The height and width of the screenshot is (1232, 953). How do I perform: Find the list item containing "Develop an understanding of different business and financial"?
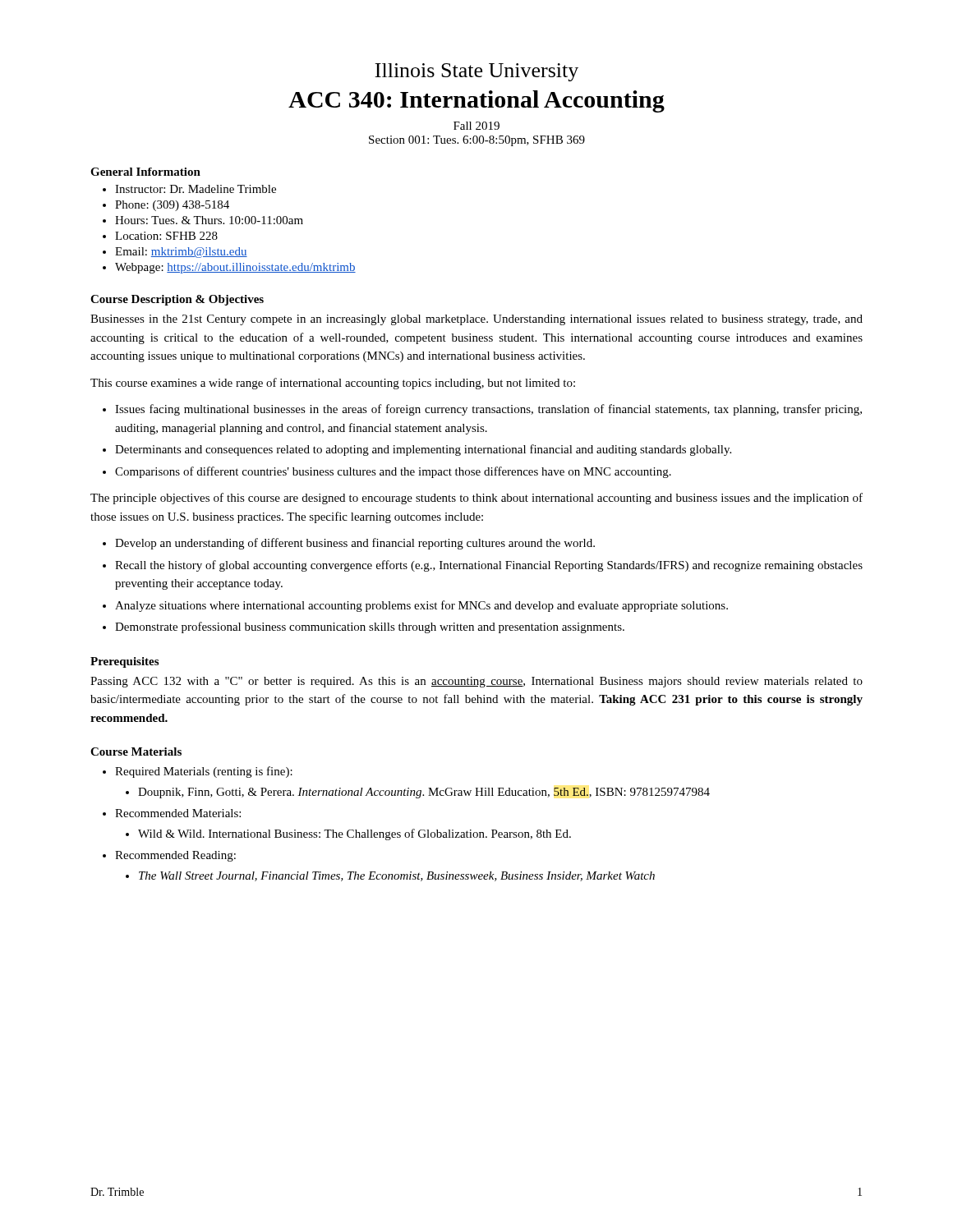355,543
